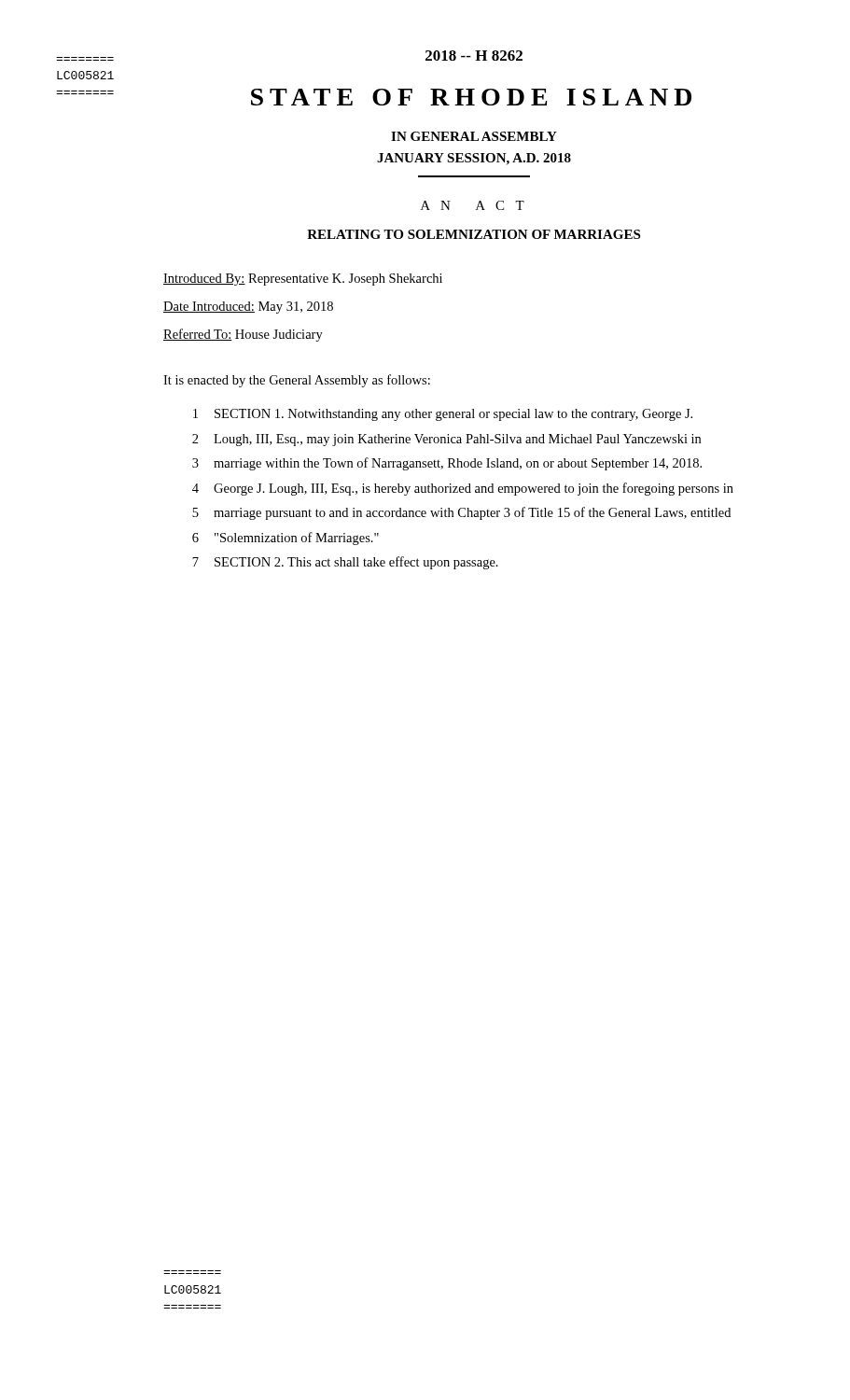Click on the text starting "Introduced By: Representative K. Joseph Shekarchi Date"
Screen dimensions: 1400x850
[303, 280]
